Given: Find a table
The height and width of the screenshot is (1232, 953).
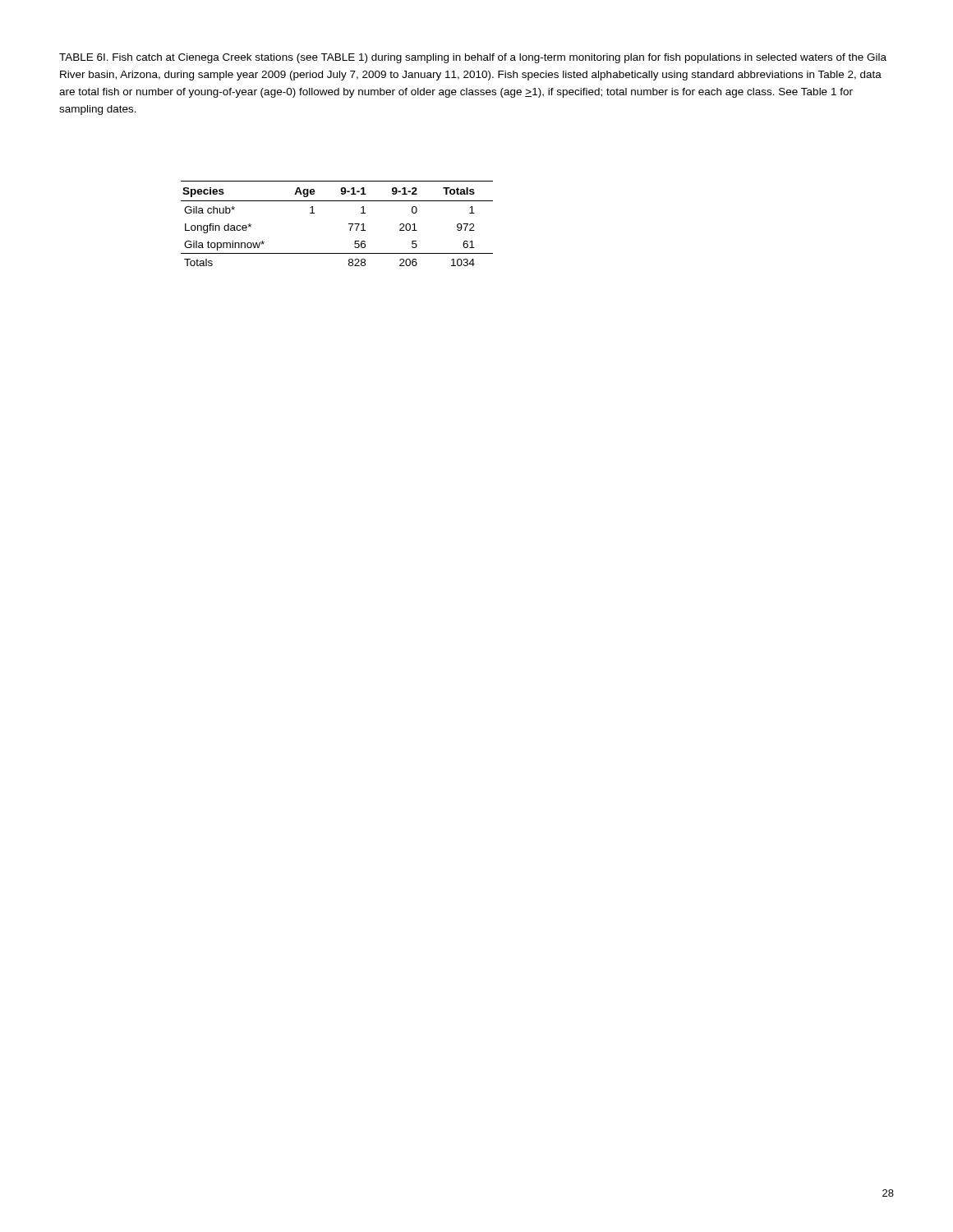Looking at the screenshot, I should coord(537,226).
